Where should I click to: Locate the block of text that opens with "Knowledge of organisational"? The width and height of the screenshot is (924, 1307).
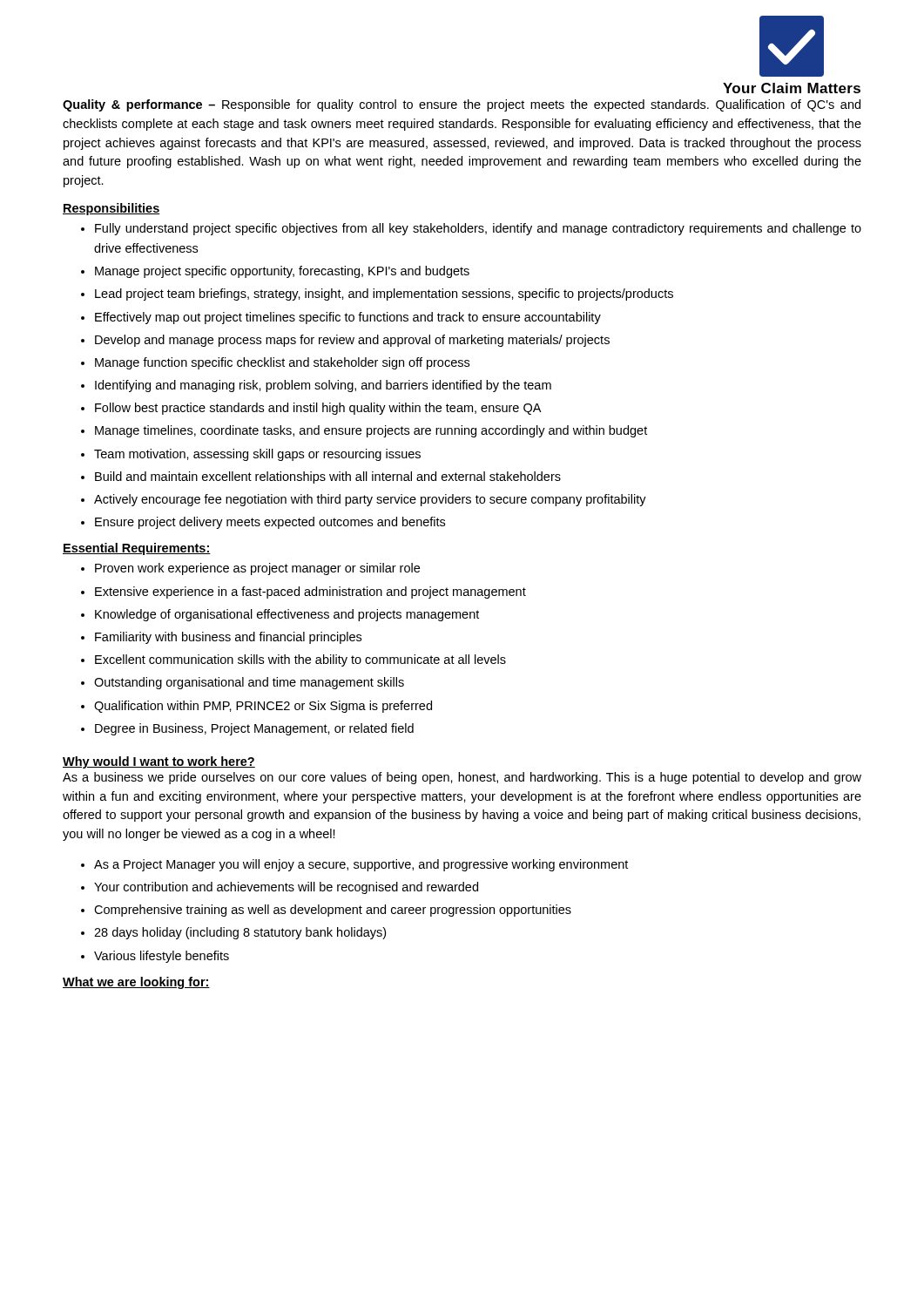pos(287,614)
